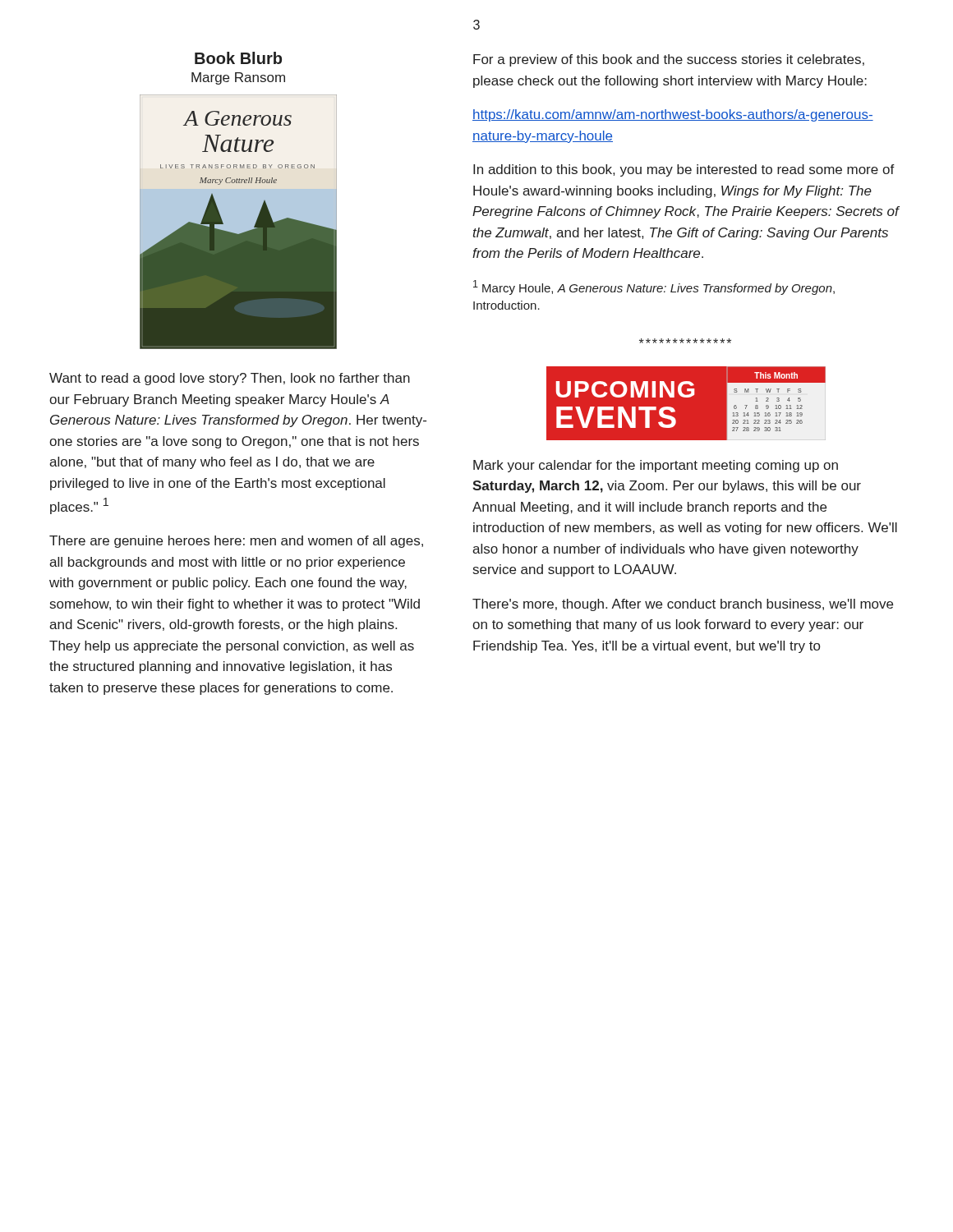
Task: Where is the passage that starts "1 Marcy Houle, A Generous Nature:"?
Action: pos(654,295)
